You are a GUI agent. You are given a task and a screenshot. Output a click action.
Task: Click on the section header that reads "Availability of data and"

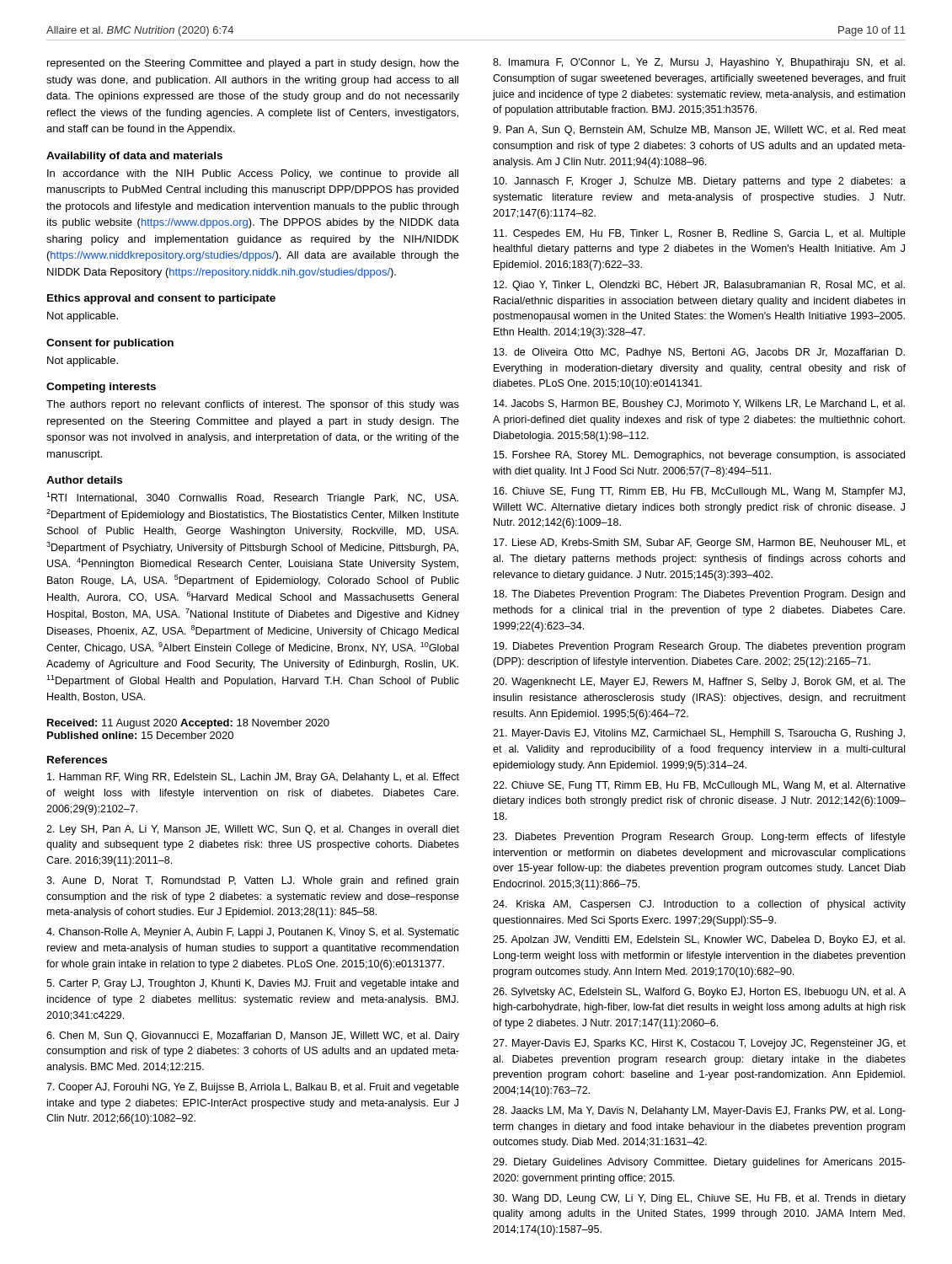click(x=135, y=155)
